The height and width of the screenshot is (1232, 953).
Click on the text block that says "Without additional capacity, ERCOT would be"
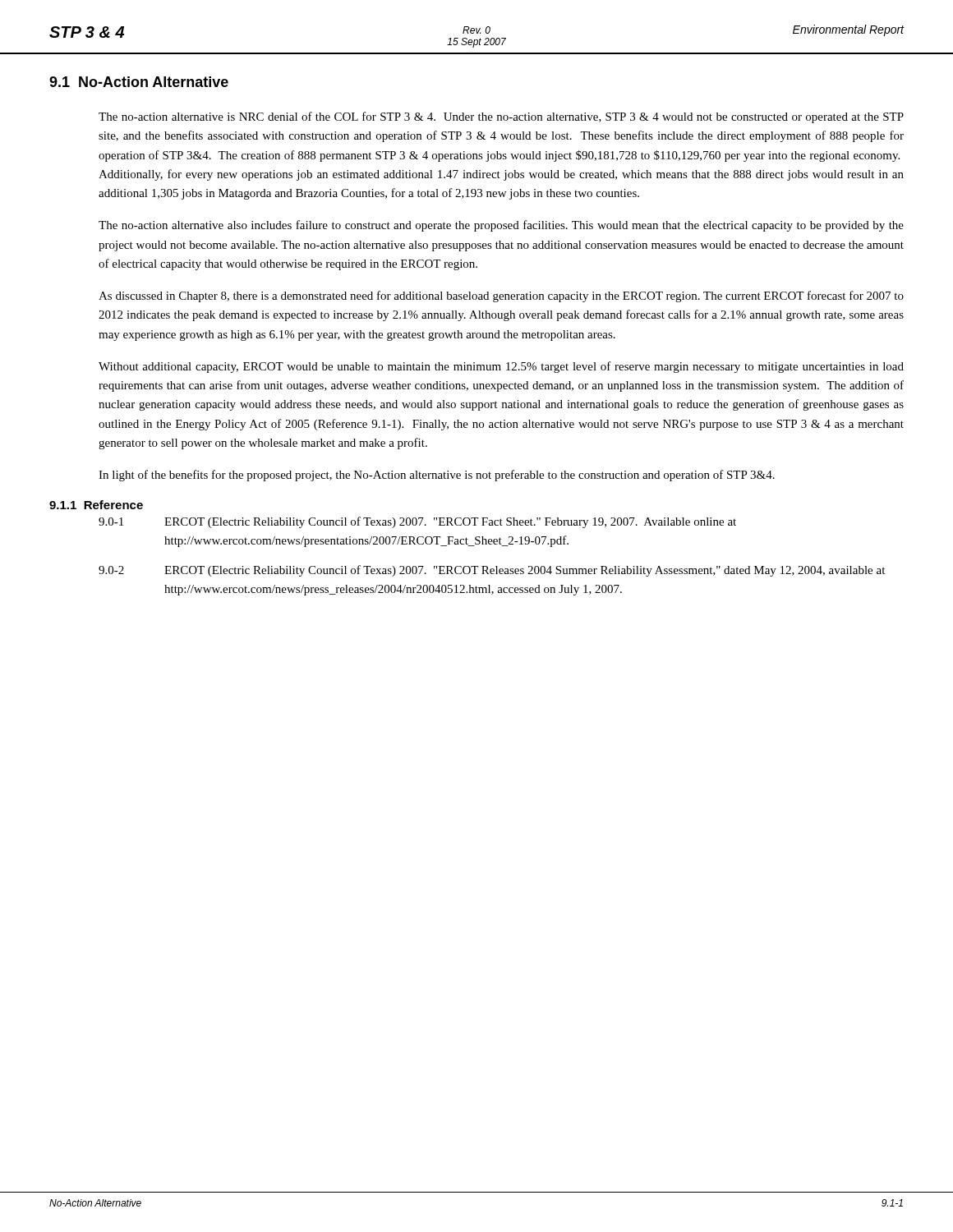coord(501,404)
